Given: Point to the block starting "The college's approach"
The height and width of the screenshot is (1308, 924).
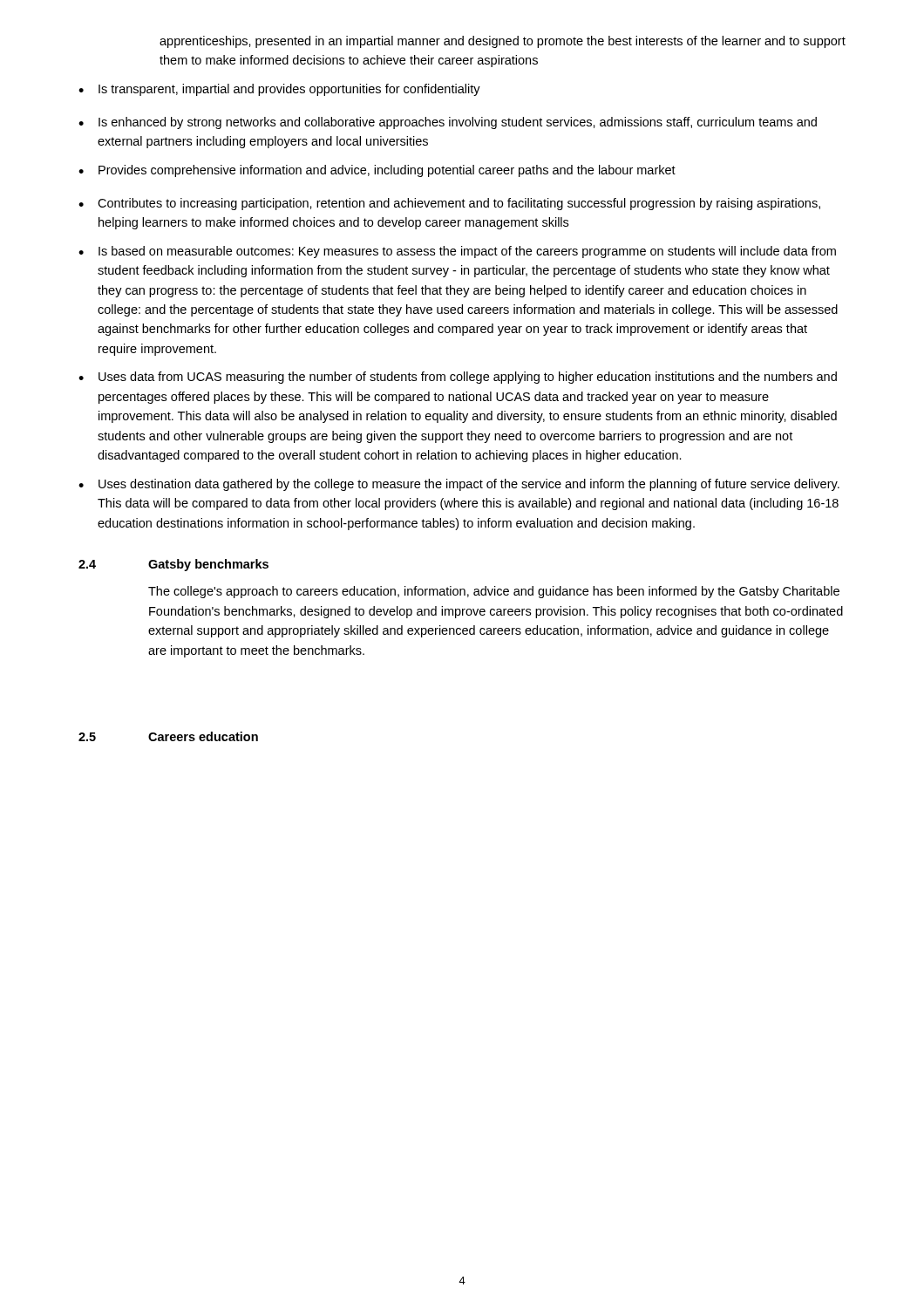Looking at the screenshot, I should (496, 621).
